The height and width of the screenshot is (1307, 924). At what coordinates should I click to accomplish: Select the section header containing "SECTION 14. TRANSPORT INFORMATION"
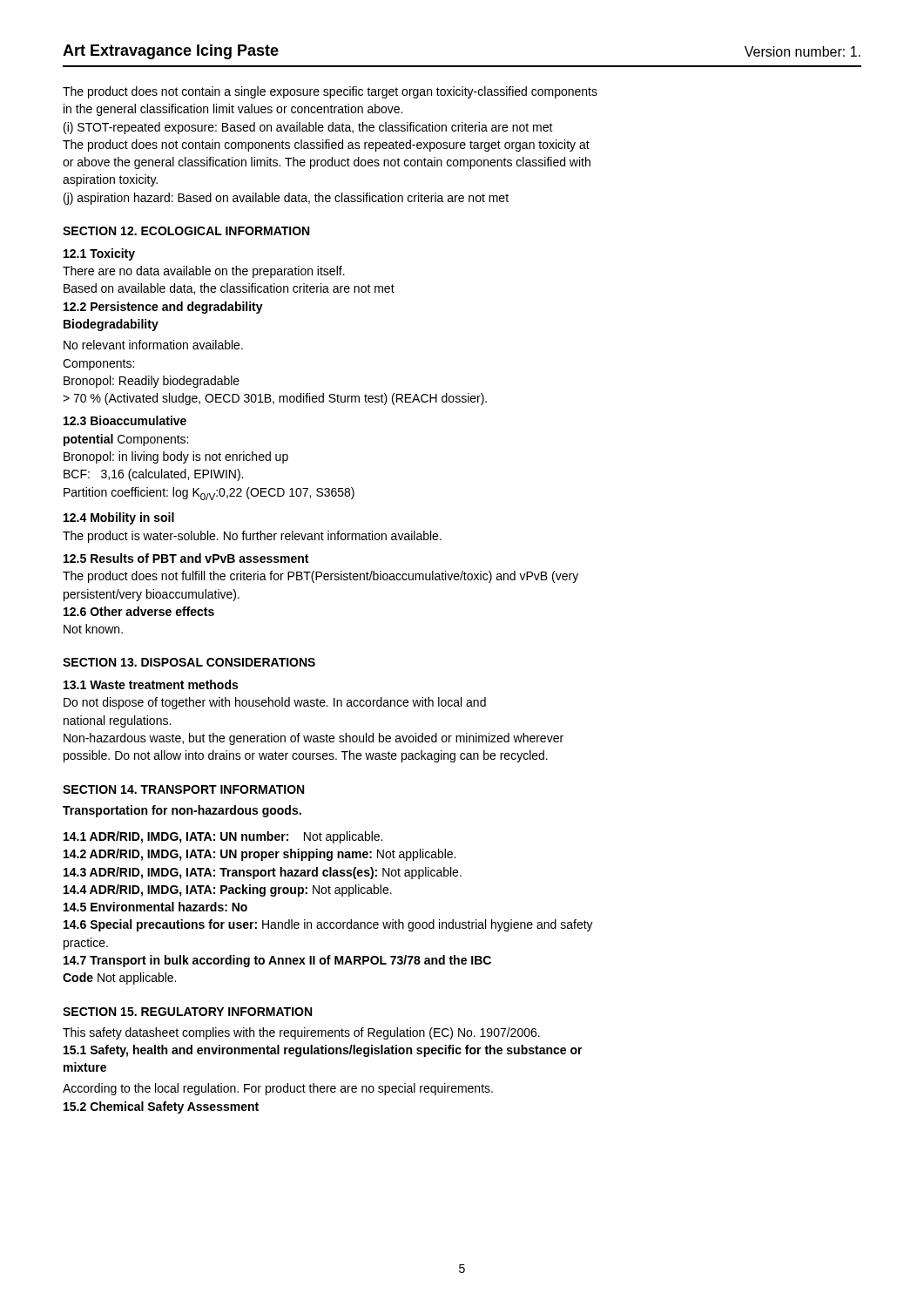[184, 789]
